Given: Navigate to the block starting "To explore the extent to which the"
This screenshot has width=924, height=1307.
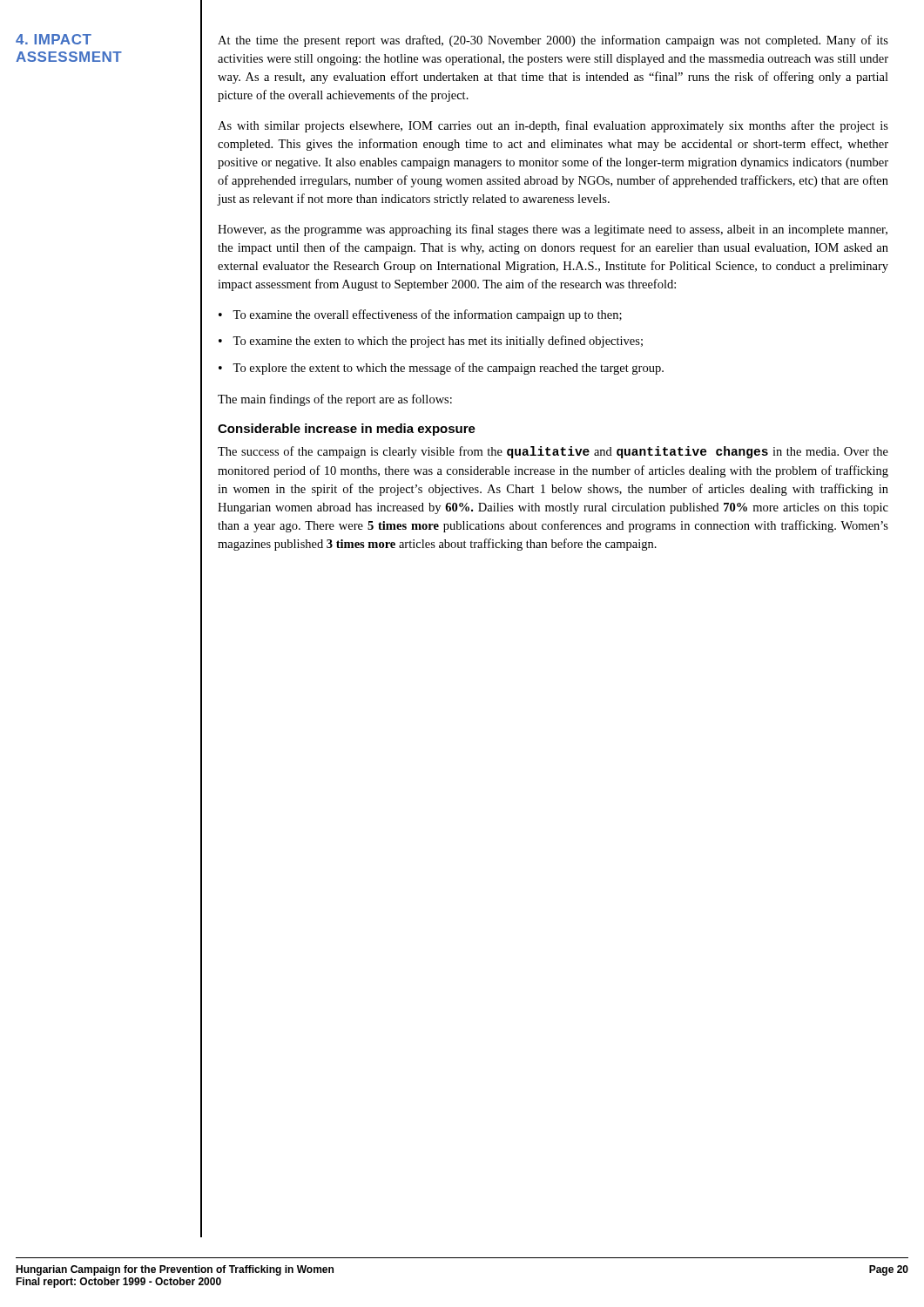Looking at the screenshot, I should click(x=449, y=367).
